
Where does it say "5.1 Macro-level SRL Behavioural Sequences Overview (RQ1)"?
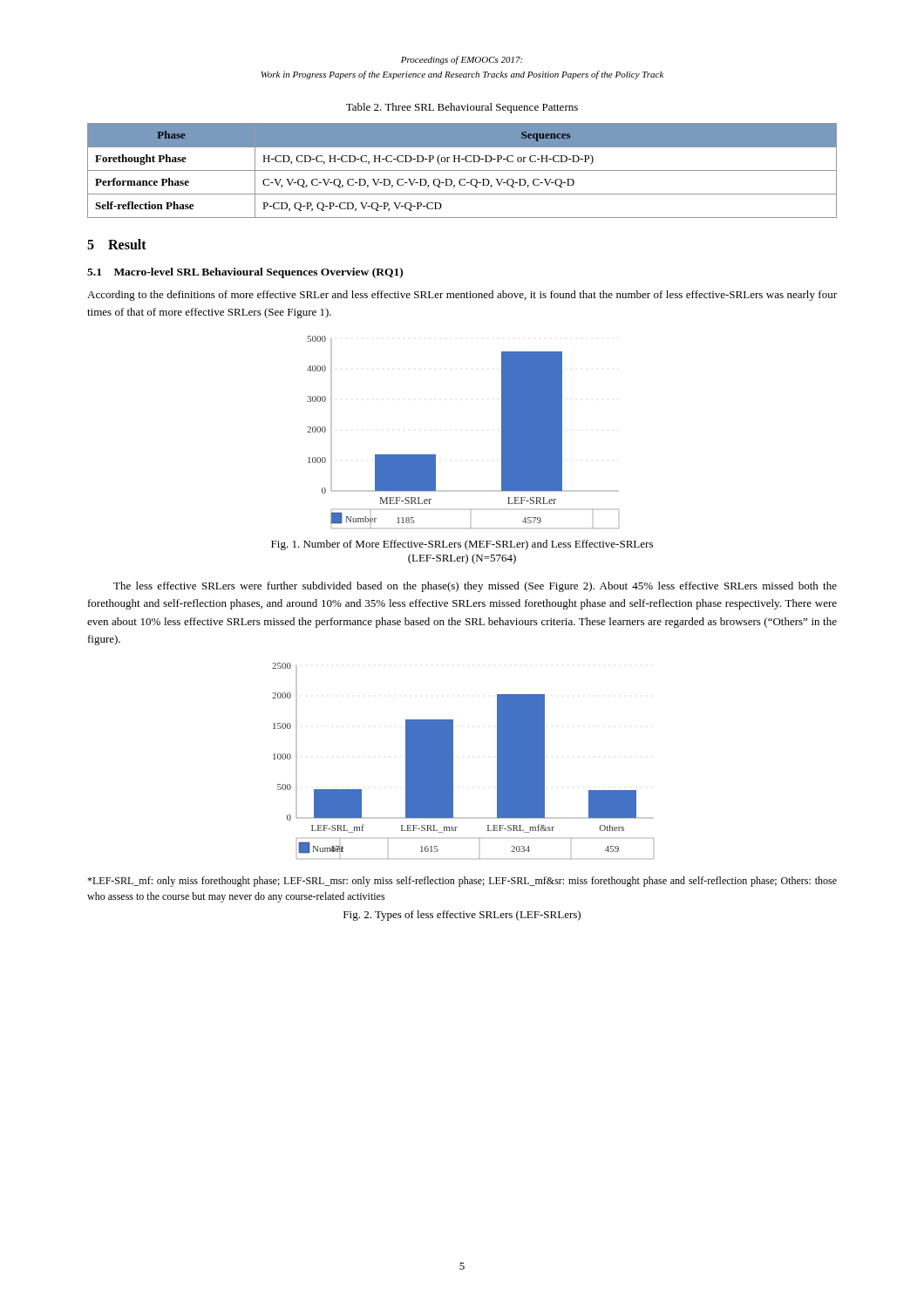point(245,272)
